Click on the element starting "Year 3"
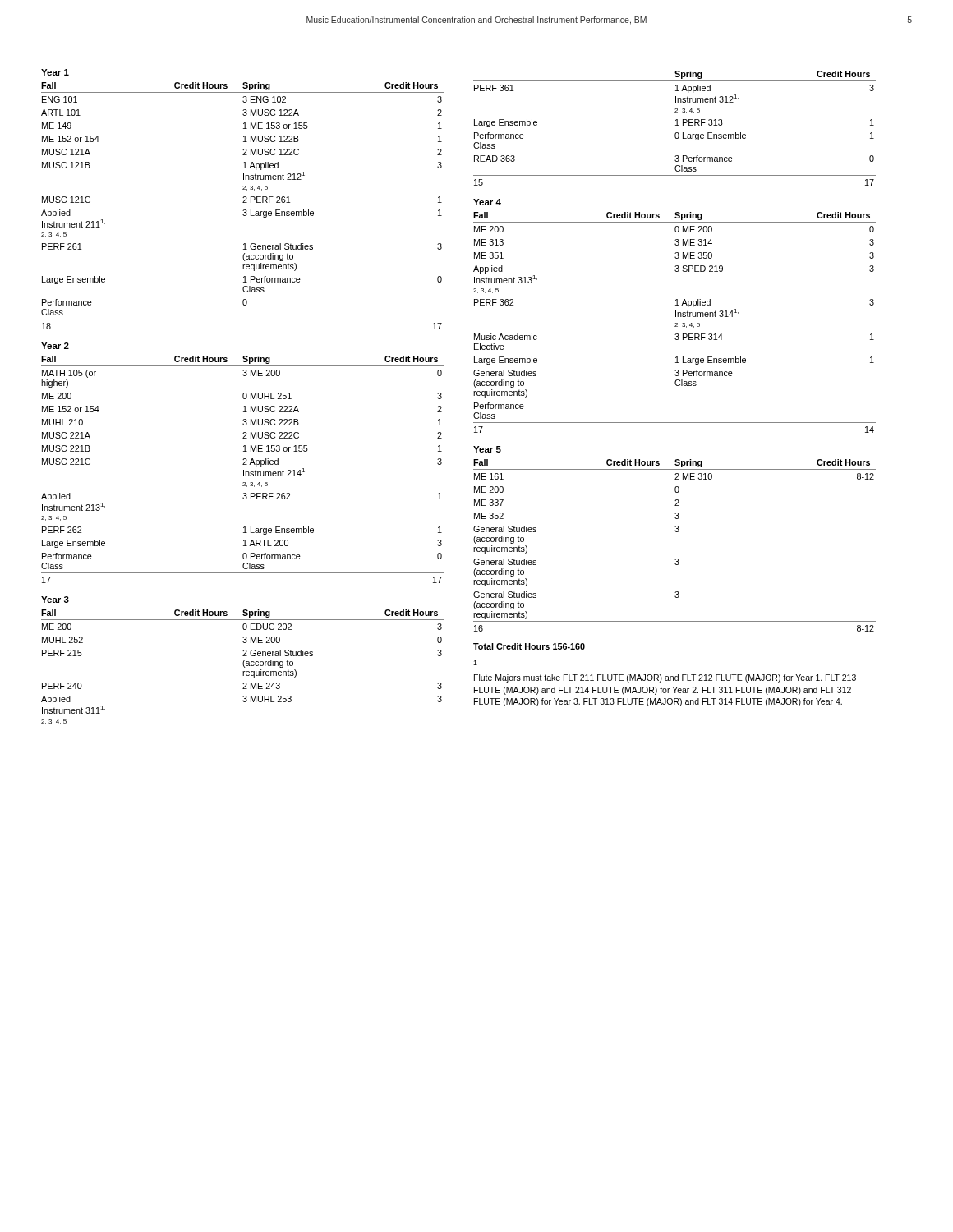This screenshot has height=1232, width=953. [55, 600]
